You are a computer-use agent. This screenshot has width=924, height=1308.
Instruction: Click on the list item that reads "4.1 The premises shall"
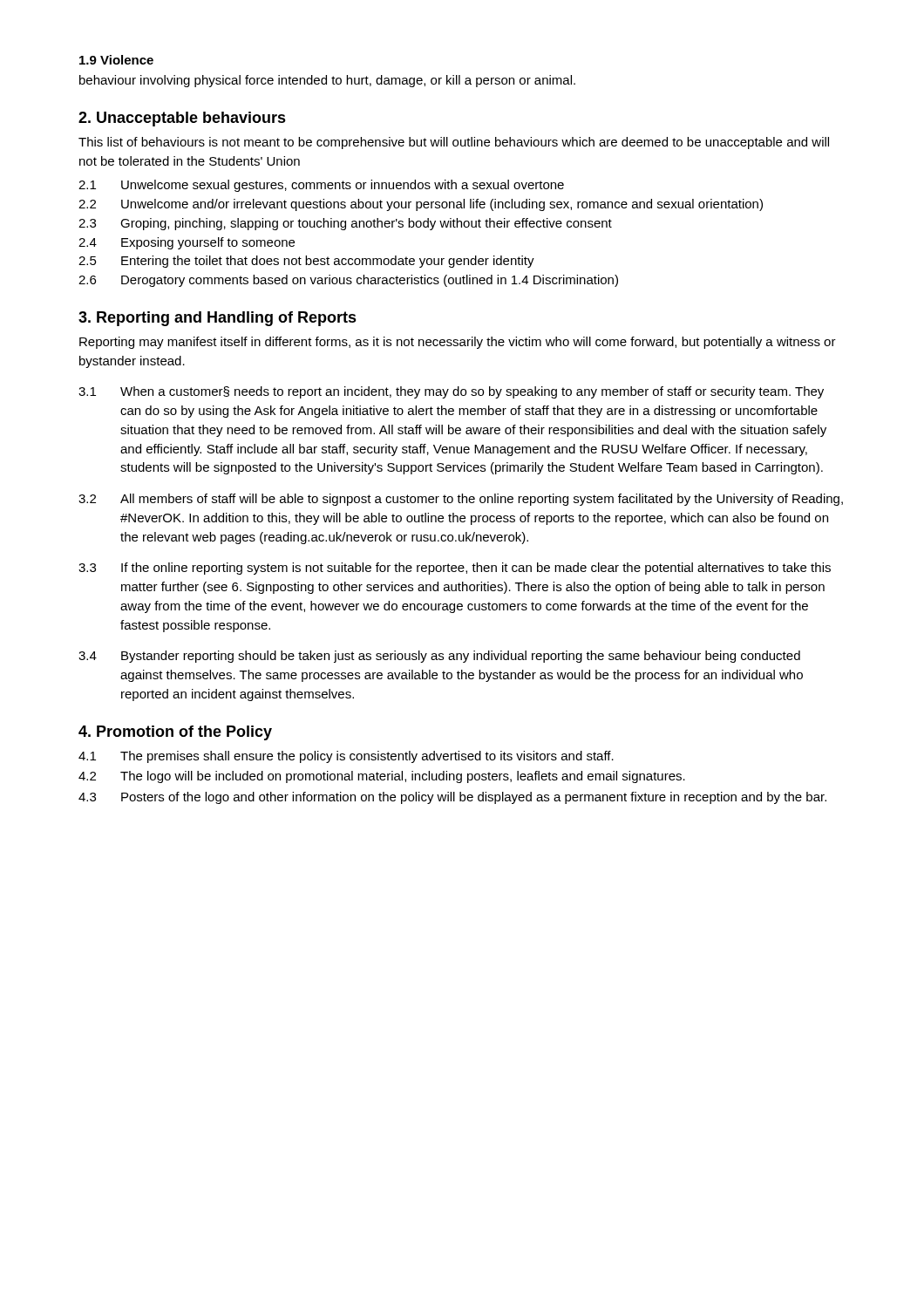click(346, 755)
